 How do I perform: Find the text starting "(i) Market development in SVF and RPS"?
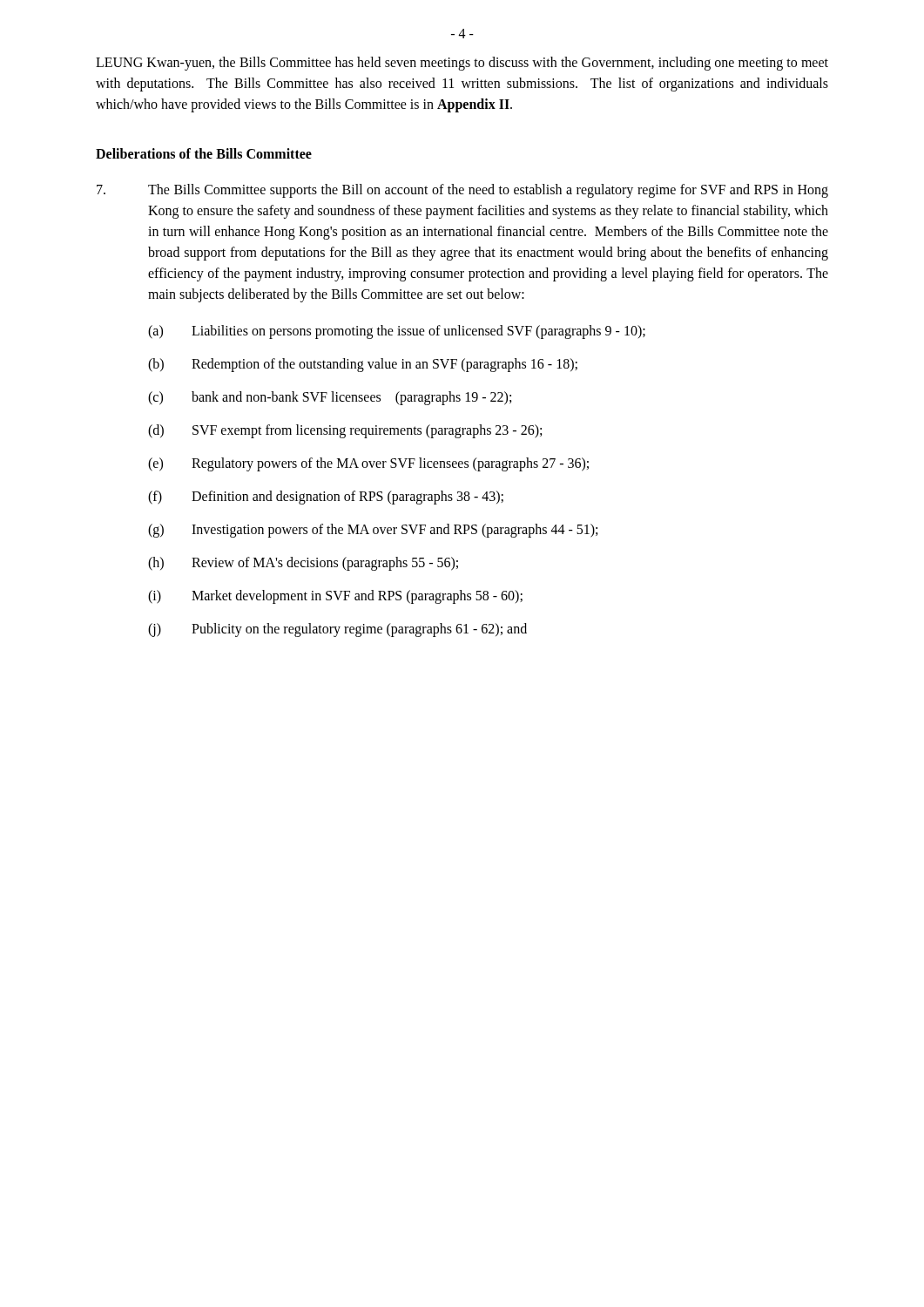(x=488, y=596)
